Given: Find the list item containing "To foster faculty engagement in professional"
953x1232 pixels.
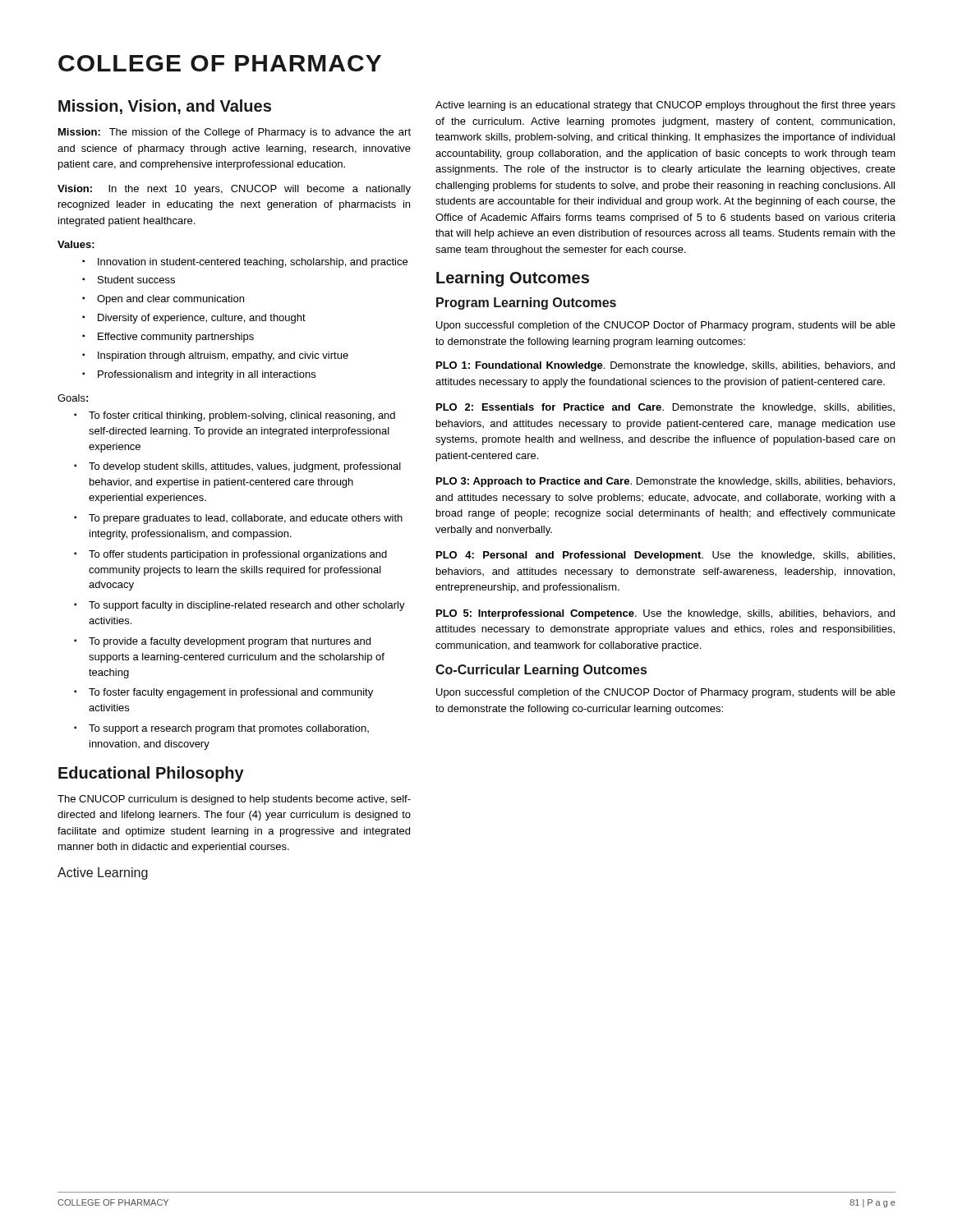Looking at the screenshot, I should click(x=231, y=700).
